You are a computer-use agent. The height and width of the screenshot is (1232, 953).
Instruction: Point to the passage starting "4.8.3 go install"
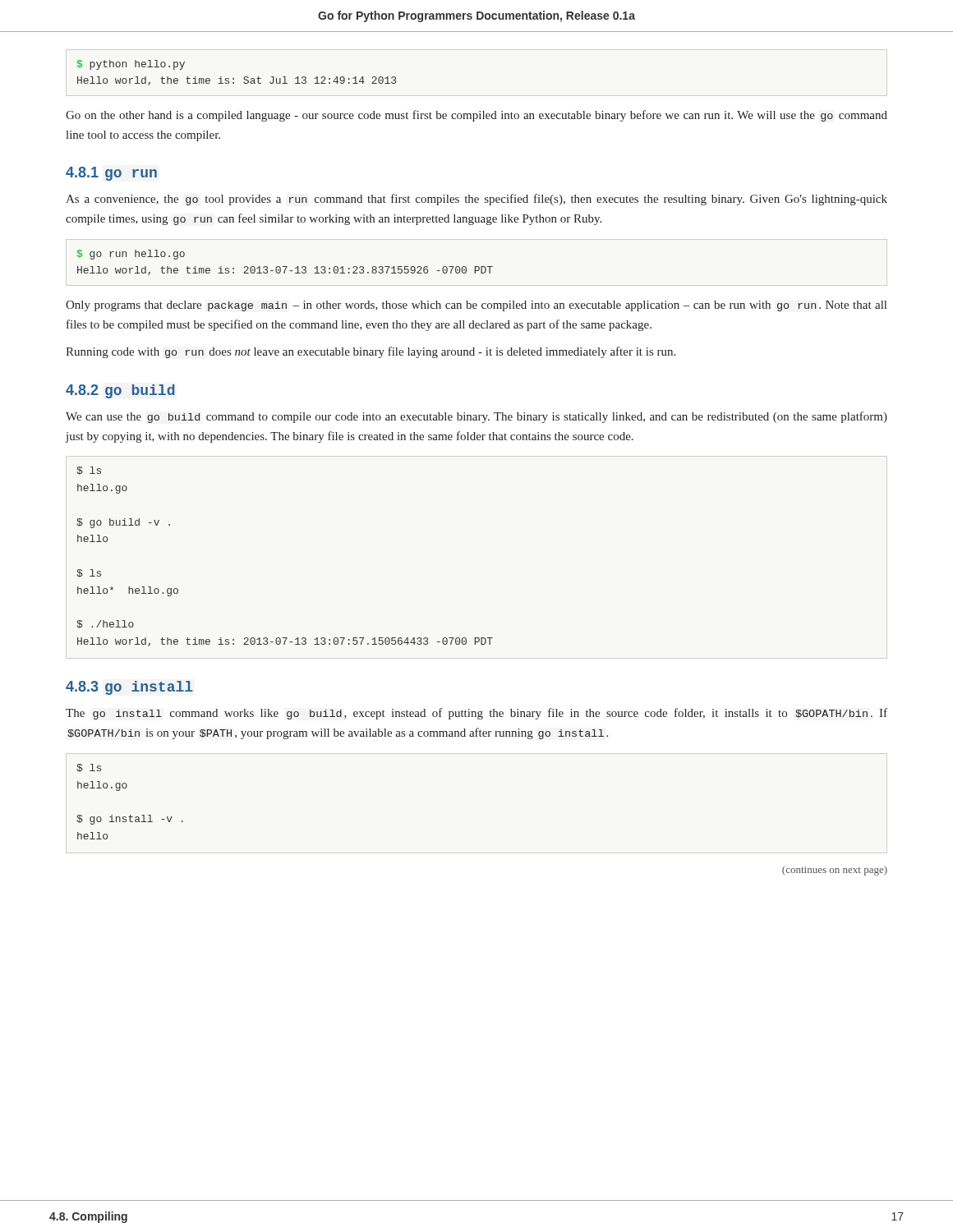click(x=130, y=687)
